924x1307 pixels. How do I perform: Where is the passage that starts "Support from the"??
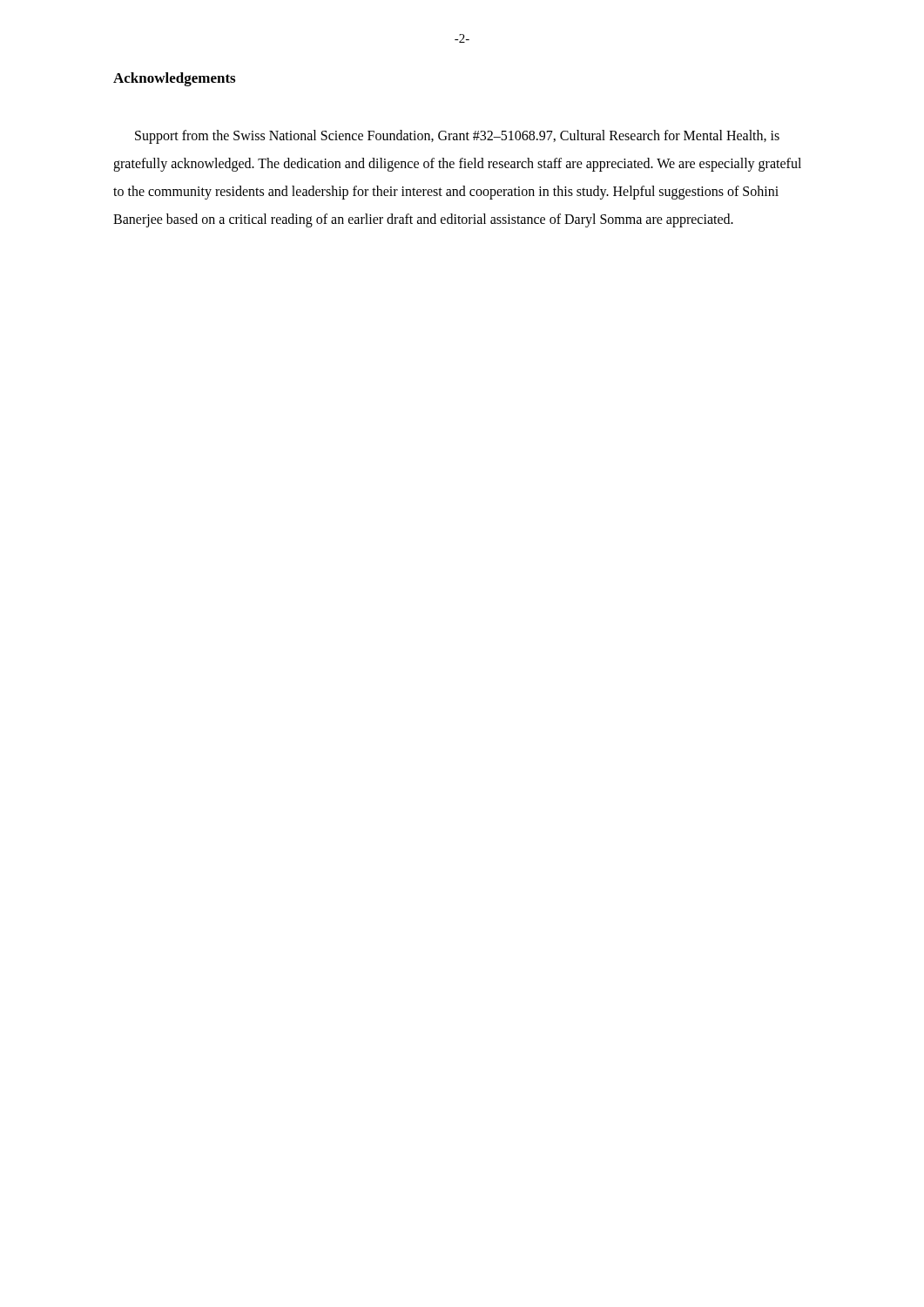(457, 177)
